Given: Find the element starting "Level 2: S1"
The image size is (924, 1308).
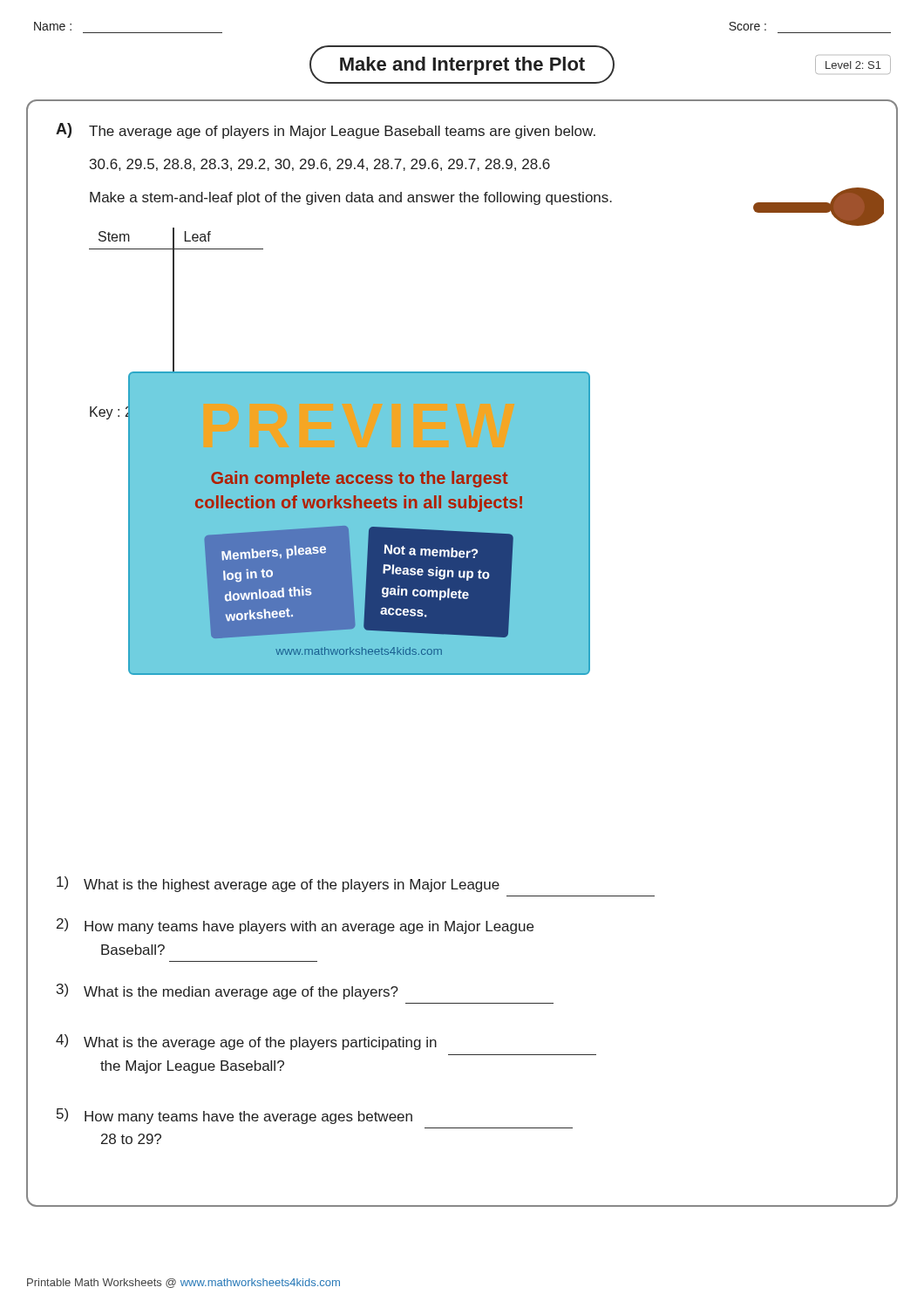Looking at the screenshot, I should [853, 64].
